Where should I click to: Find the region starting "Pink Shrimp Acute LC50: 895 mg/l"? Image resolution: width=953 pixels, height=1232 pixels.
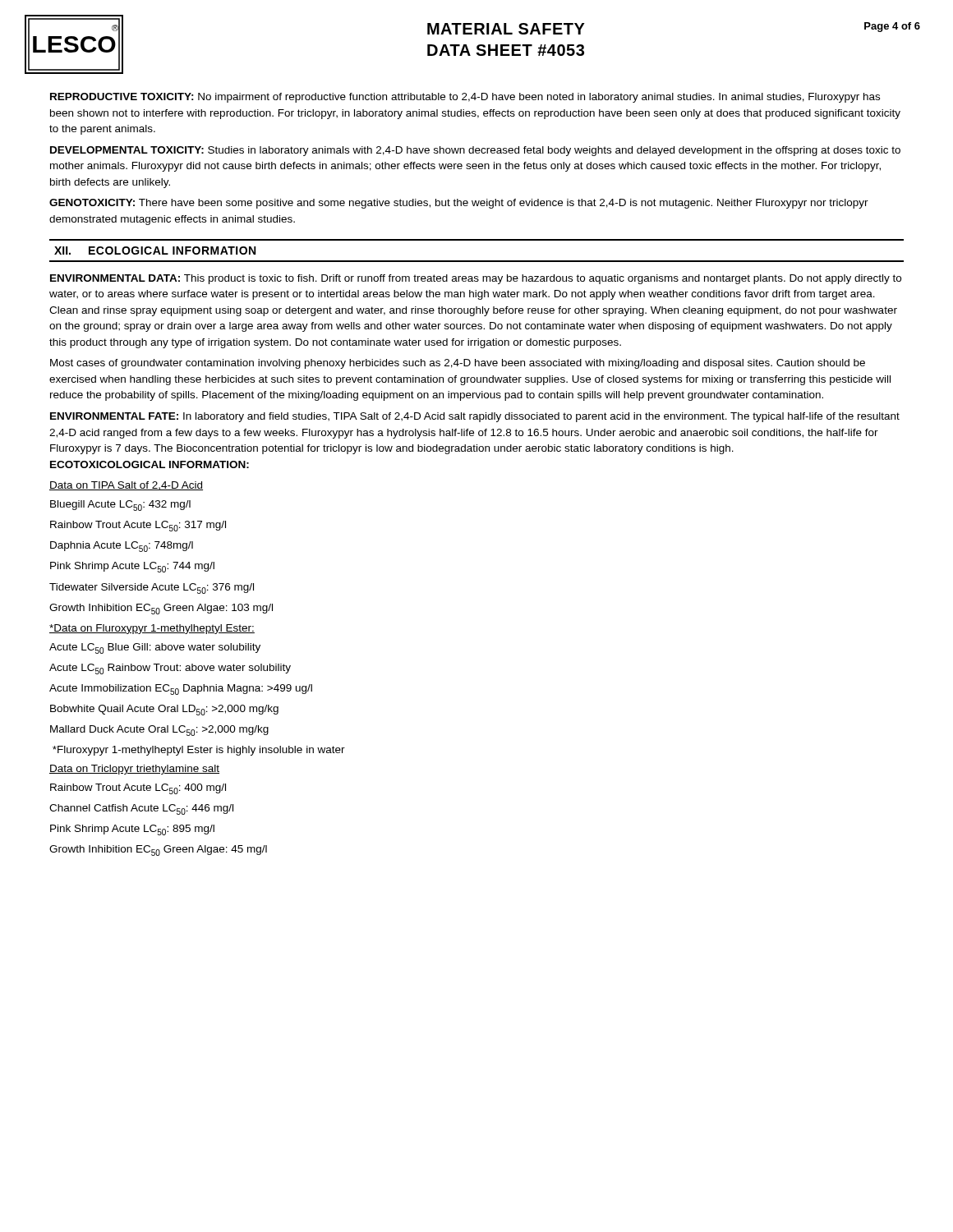[x=132, y=829]
